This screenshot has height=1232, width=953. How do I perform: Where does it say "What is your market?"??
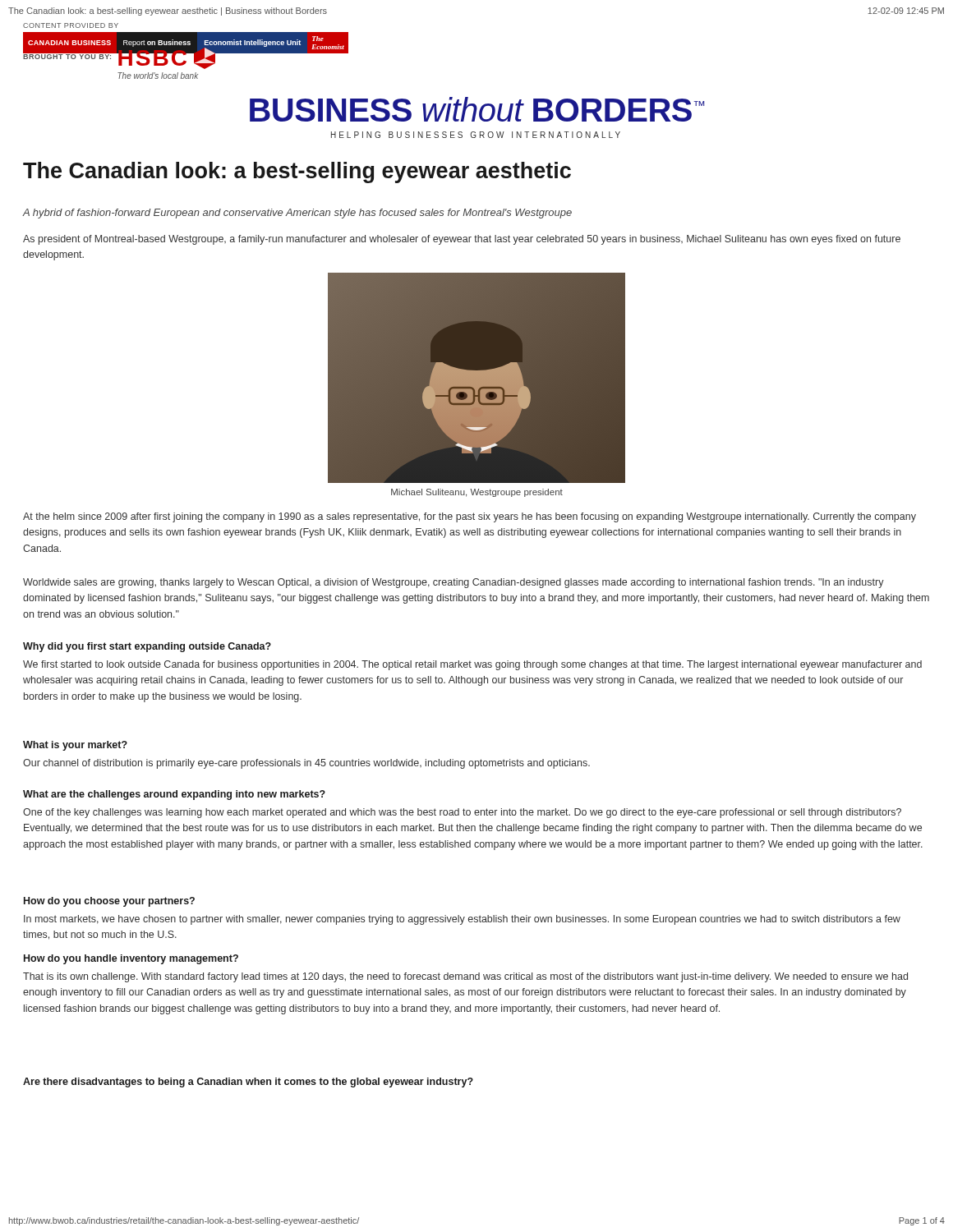coord(75,745)
